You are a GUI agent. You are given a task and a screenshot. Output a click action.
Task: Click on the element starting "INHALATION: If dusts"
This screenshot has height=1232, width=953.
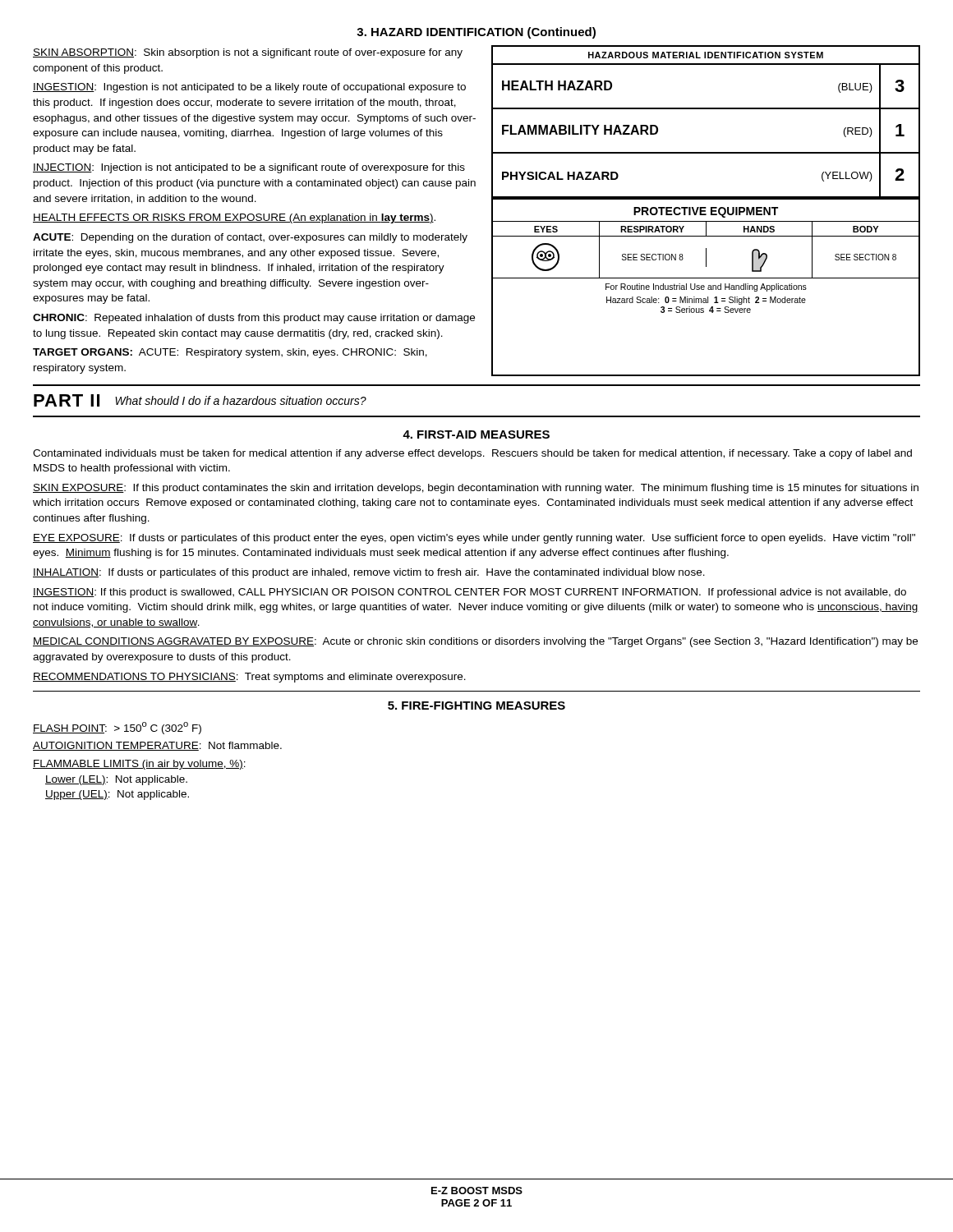(x=369, y=572)
